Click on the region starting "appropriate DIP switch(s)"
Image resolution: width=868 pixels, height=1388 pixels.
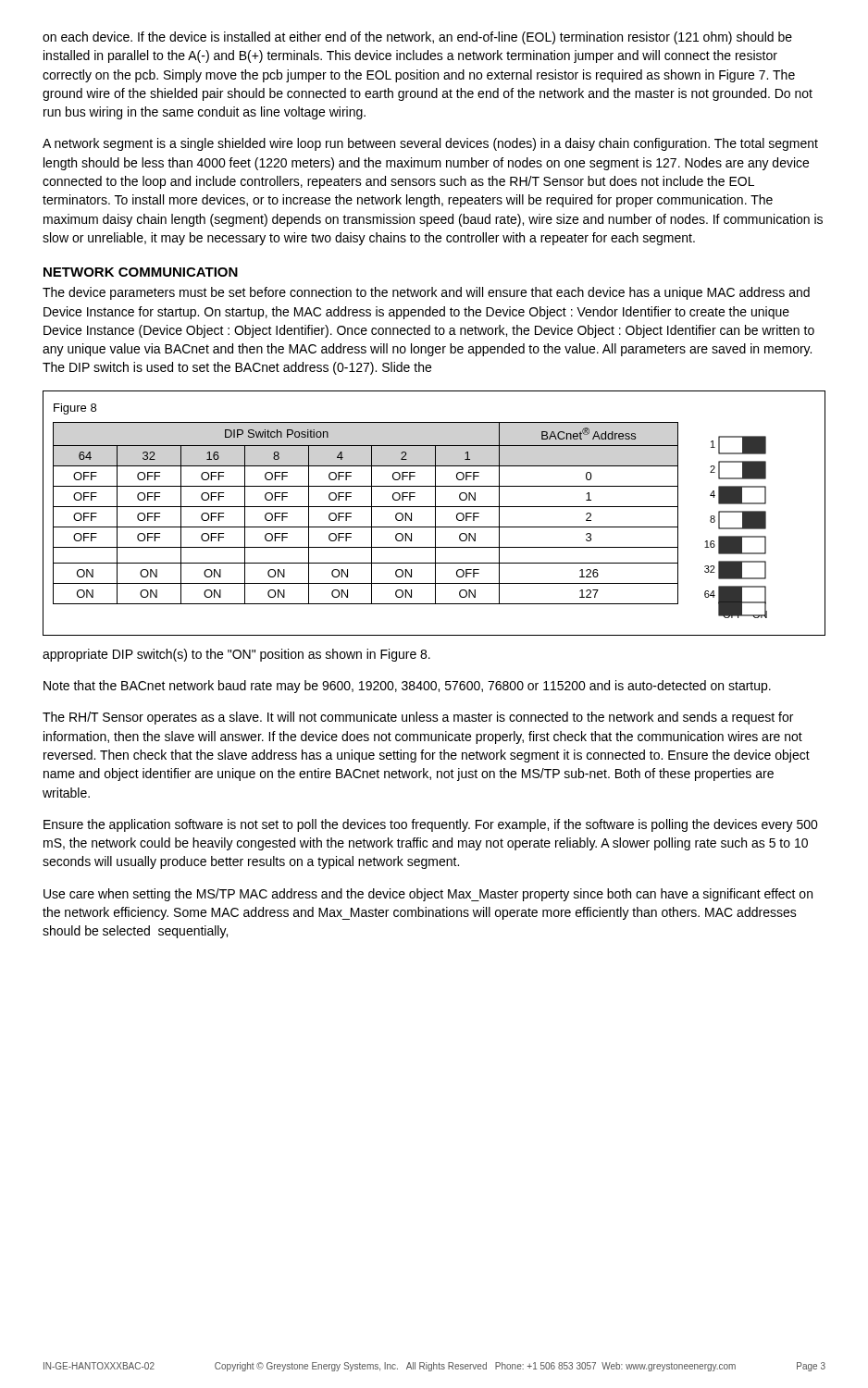coord(434,654)
